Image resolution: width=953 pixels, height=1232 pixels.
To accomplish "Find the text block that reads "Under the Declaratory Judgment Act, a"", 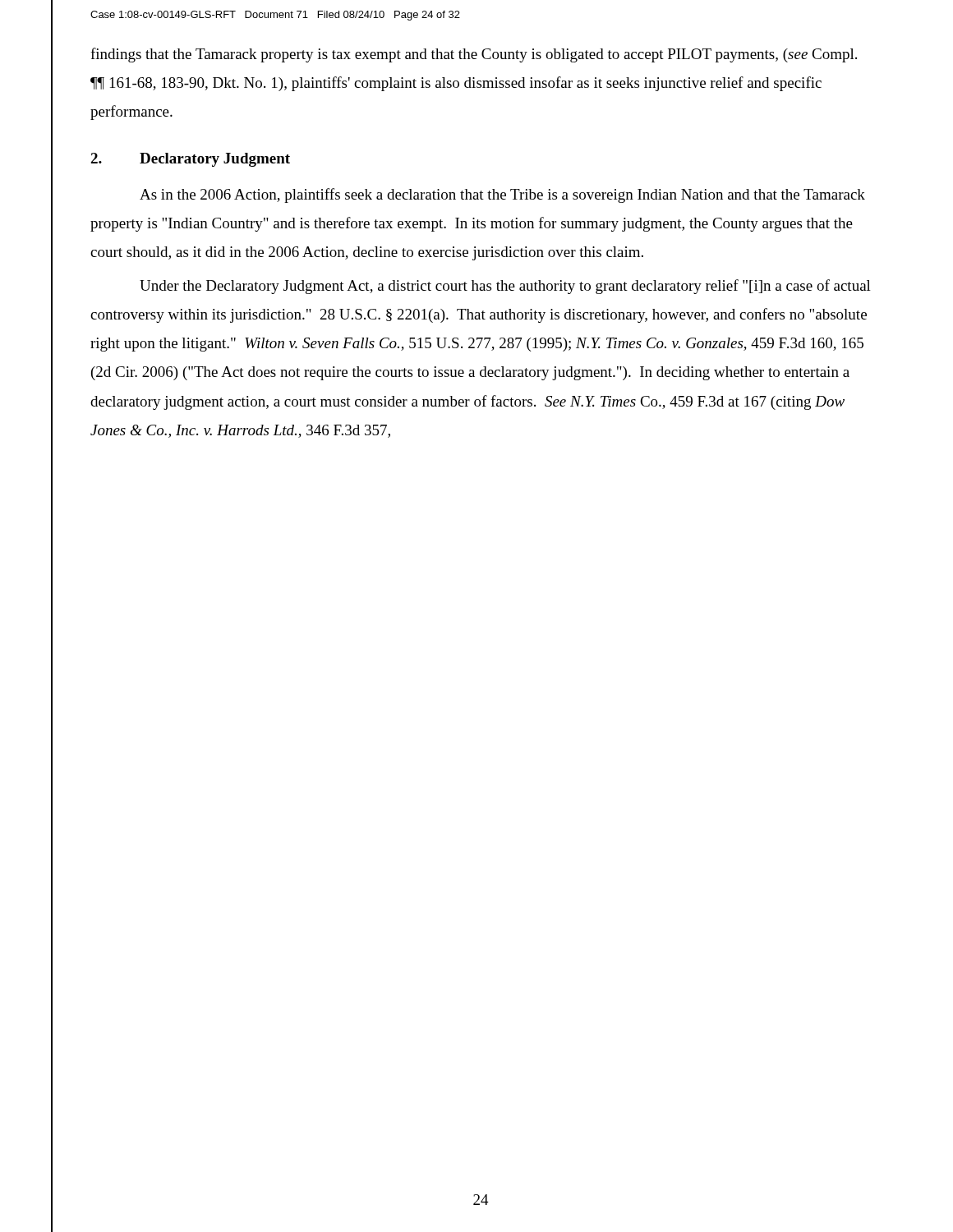I will (x=481, y=358).
